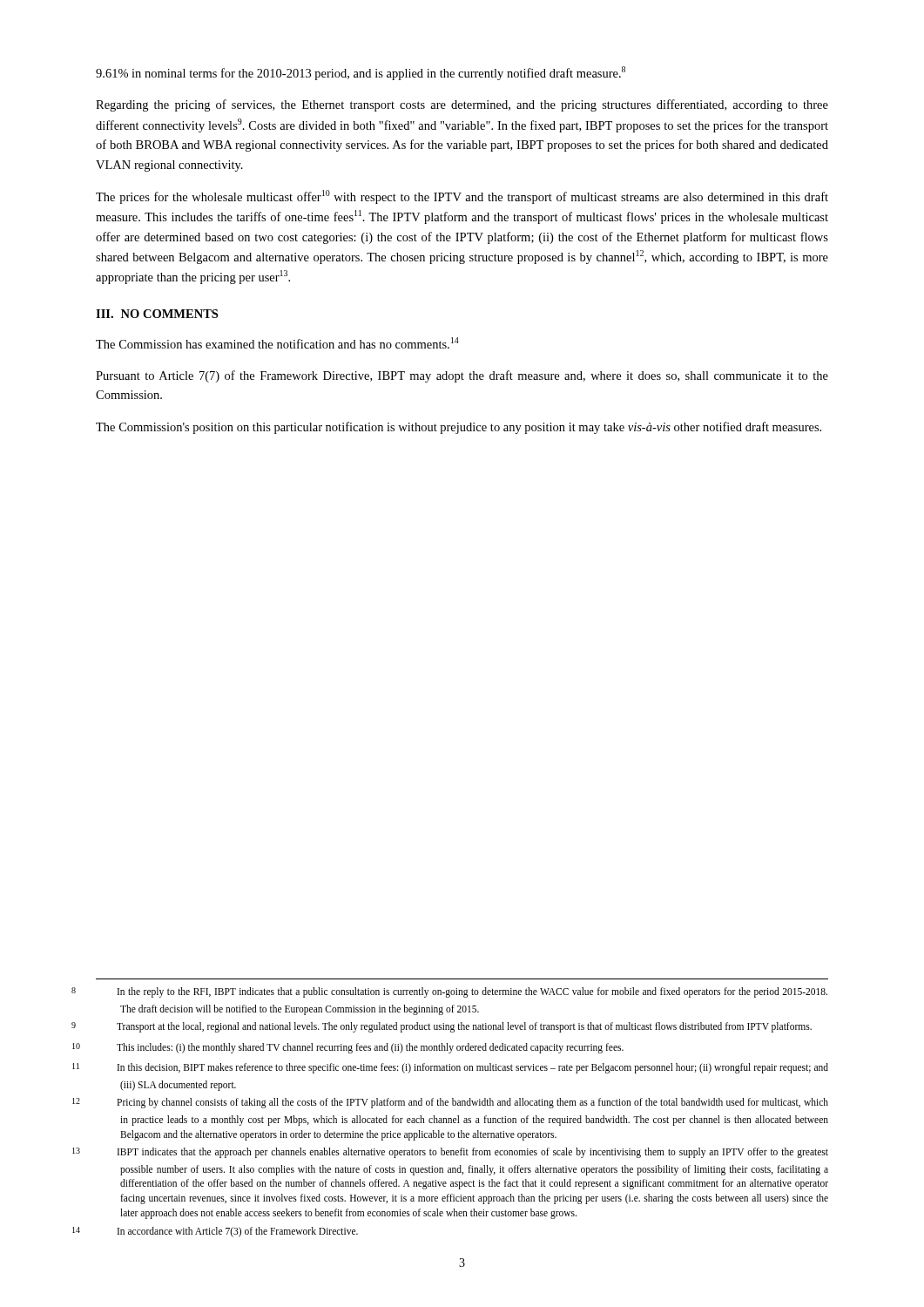924x1307 pixels.
Task: Find the block on this page that starts "9Transport at the local, regional and national"
Action: click(454, 1028)
